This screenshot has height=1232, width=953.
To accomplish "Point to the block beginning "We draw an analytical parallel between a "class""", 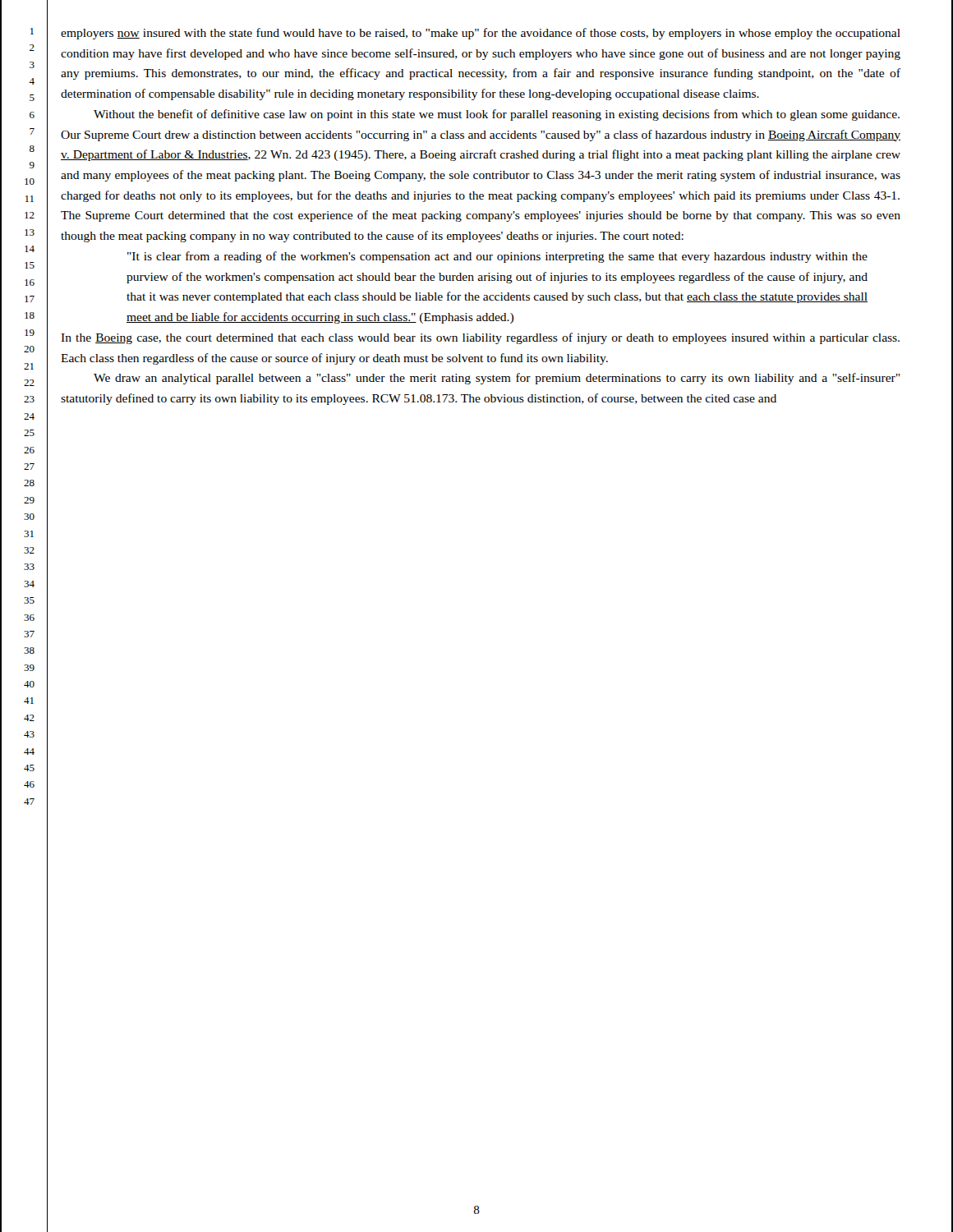I will coord(481,388).
